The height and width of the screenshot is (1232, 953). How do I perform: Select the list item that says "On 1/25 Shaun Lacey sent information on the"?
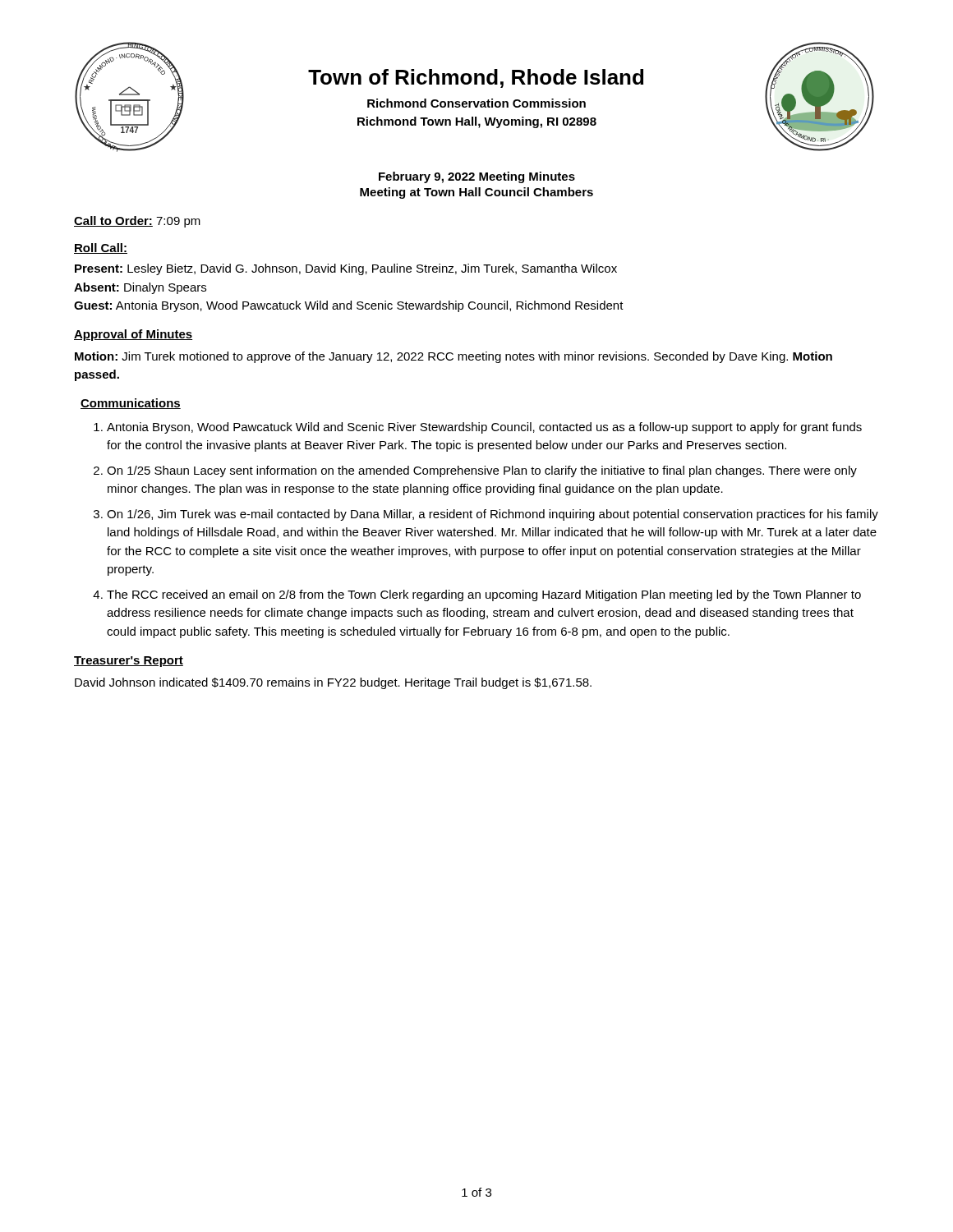[482, 479]
